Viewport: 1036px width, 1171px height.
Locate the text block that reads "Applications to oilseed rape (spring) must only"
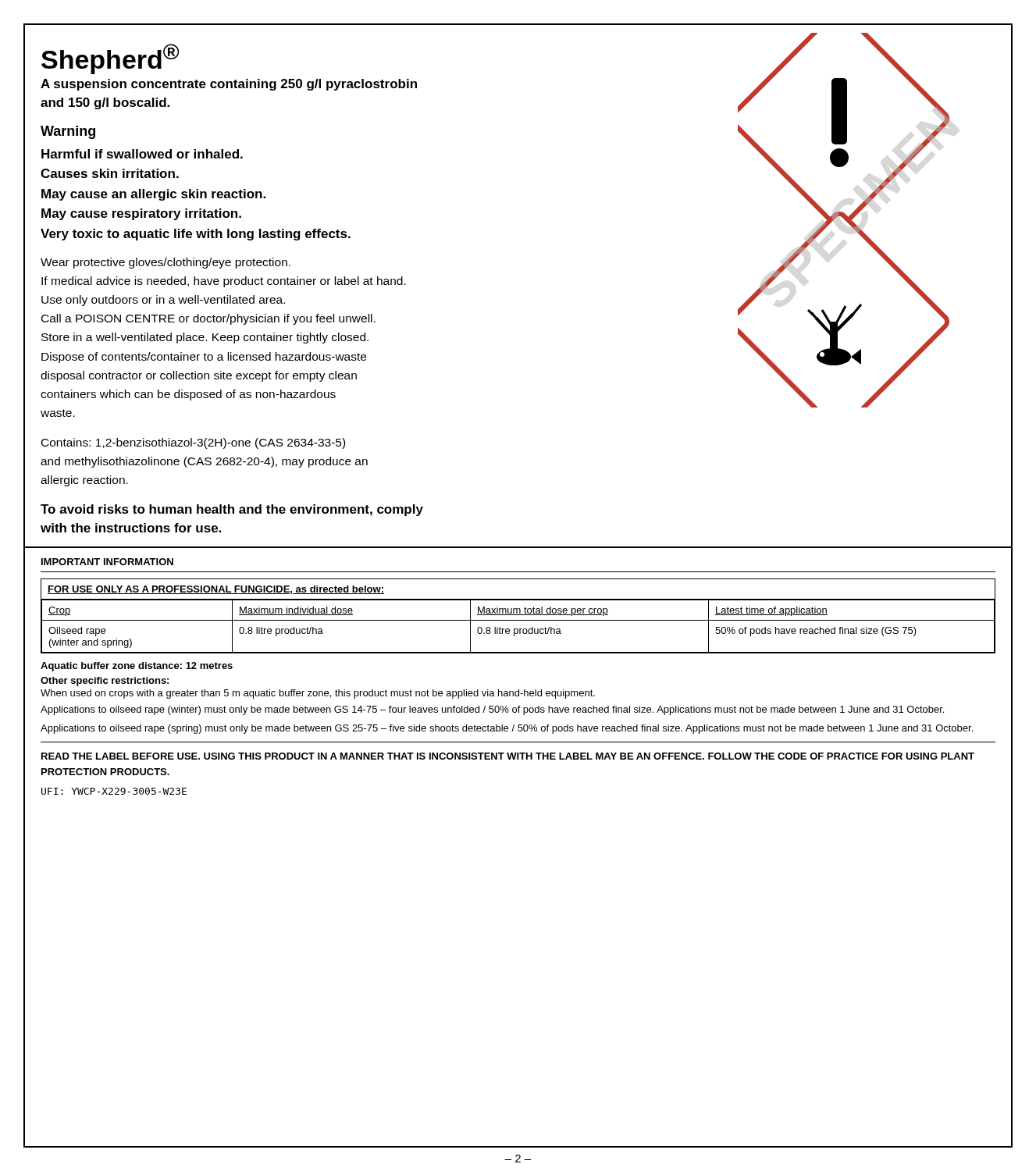tap(507, 728)
